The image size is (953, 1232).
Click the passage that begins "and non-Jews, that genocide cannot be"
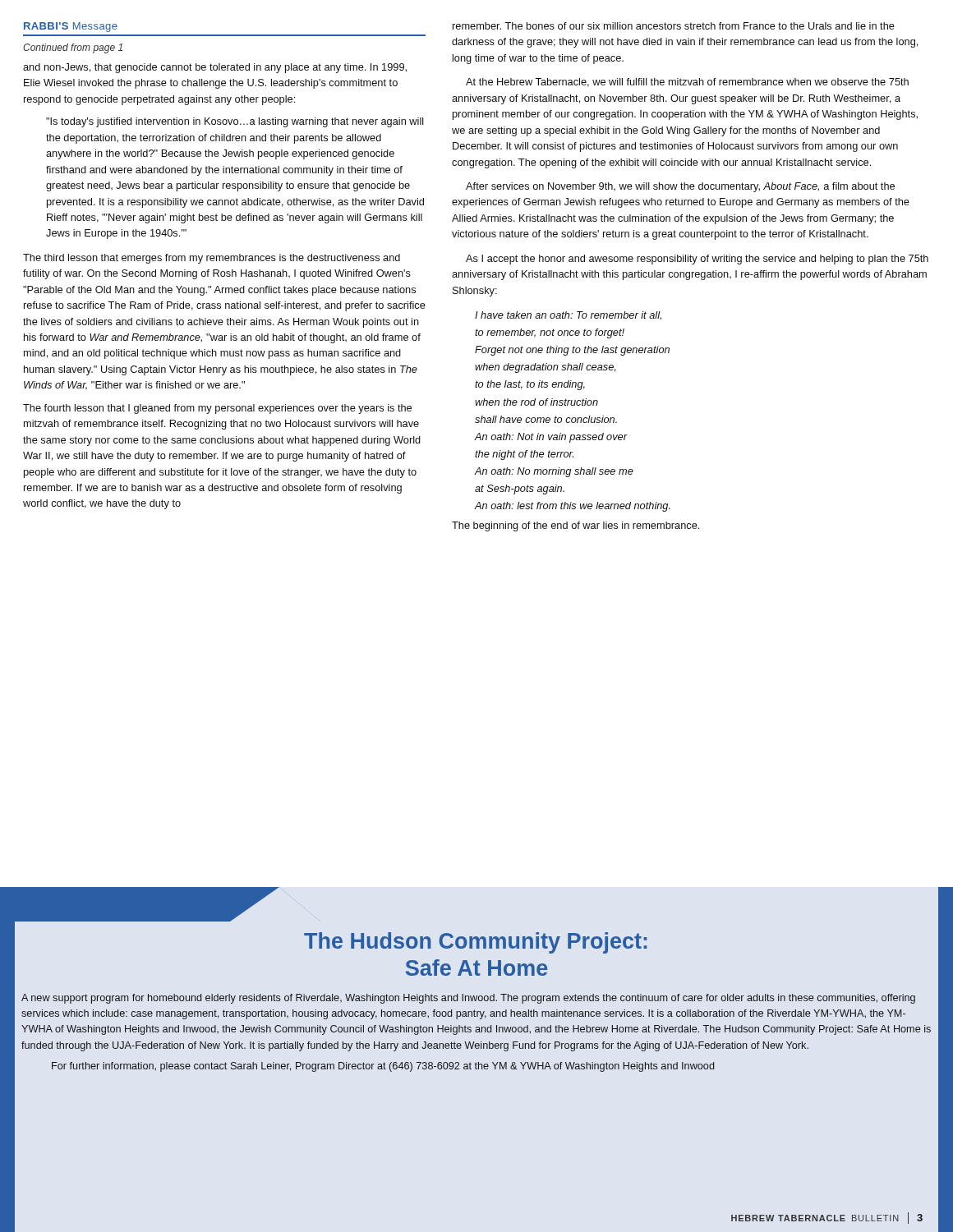pos(215,83)
